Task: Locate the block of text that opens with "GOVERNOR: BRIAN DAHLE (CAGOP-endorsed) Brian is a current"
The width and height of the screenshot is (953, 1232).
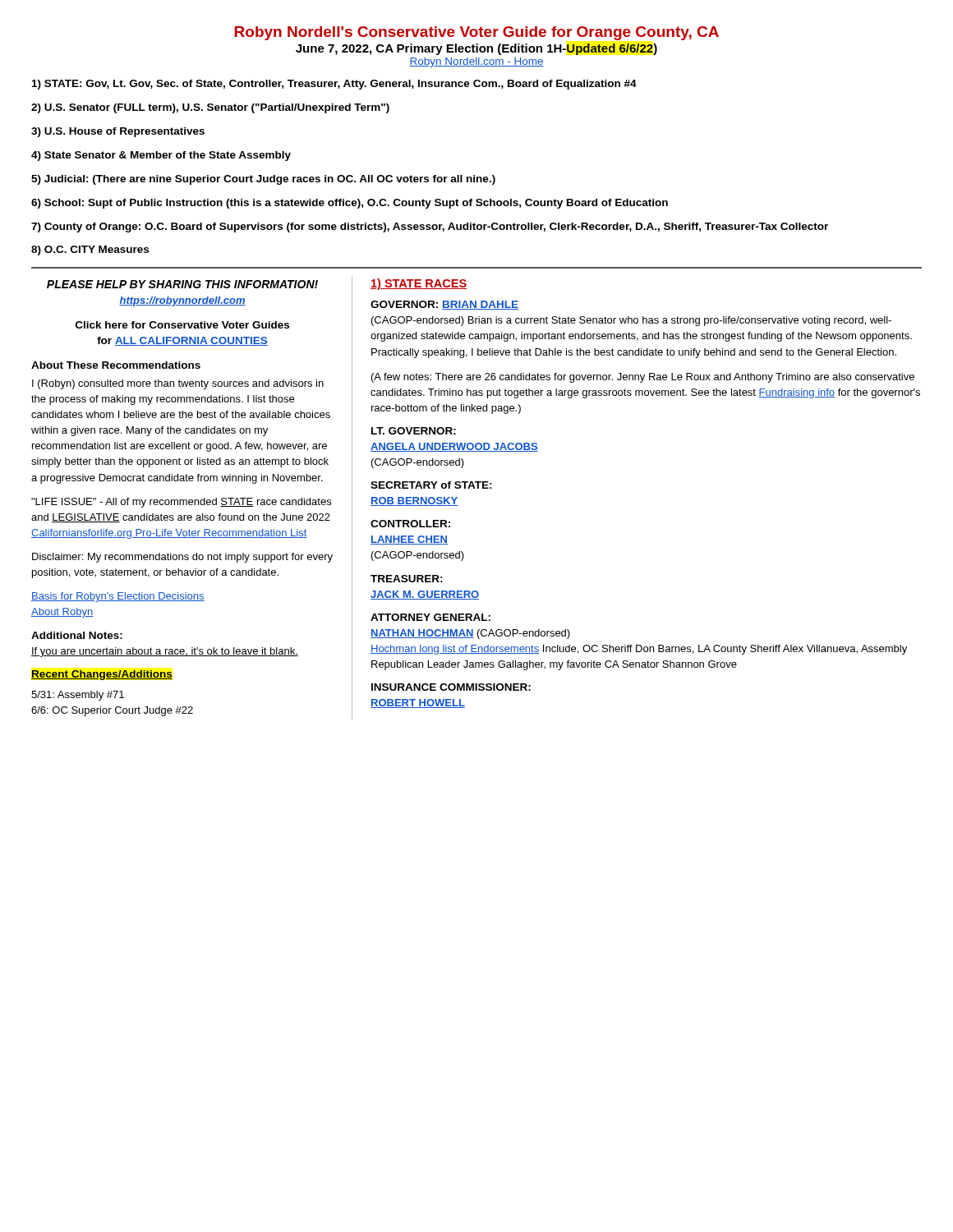Action: [x=646, y=329]
